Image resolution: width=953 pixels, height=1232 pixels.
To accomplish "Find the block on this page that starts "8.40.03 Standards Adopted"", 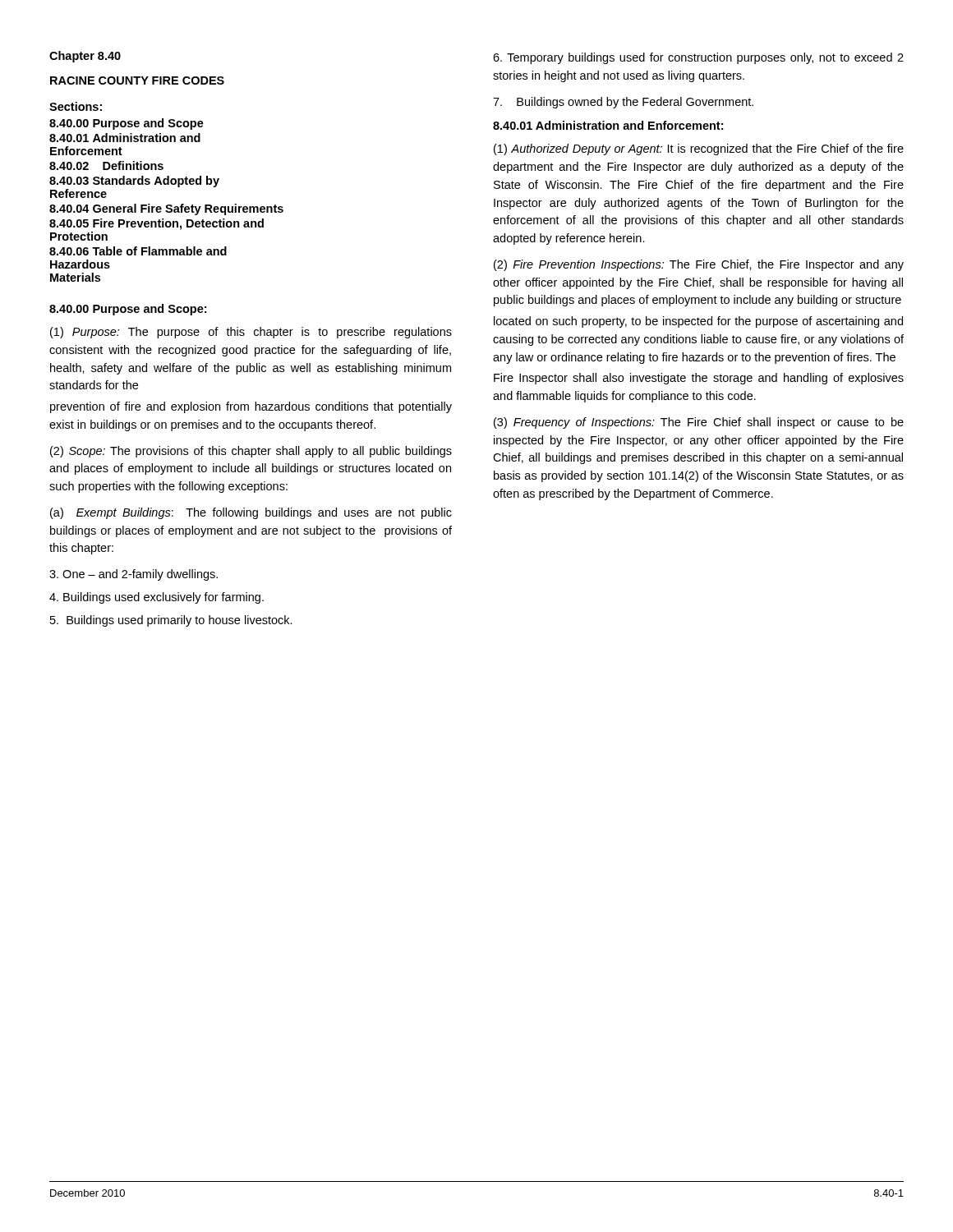I will (134, 182).
